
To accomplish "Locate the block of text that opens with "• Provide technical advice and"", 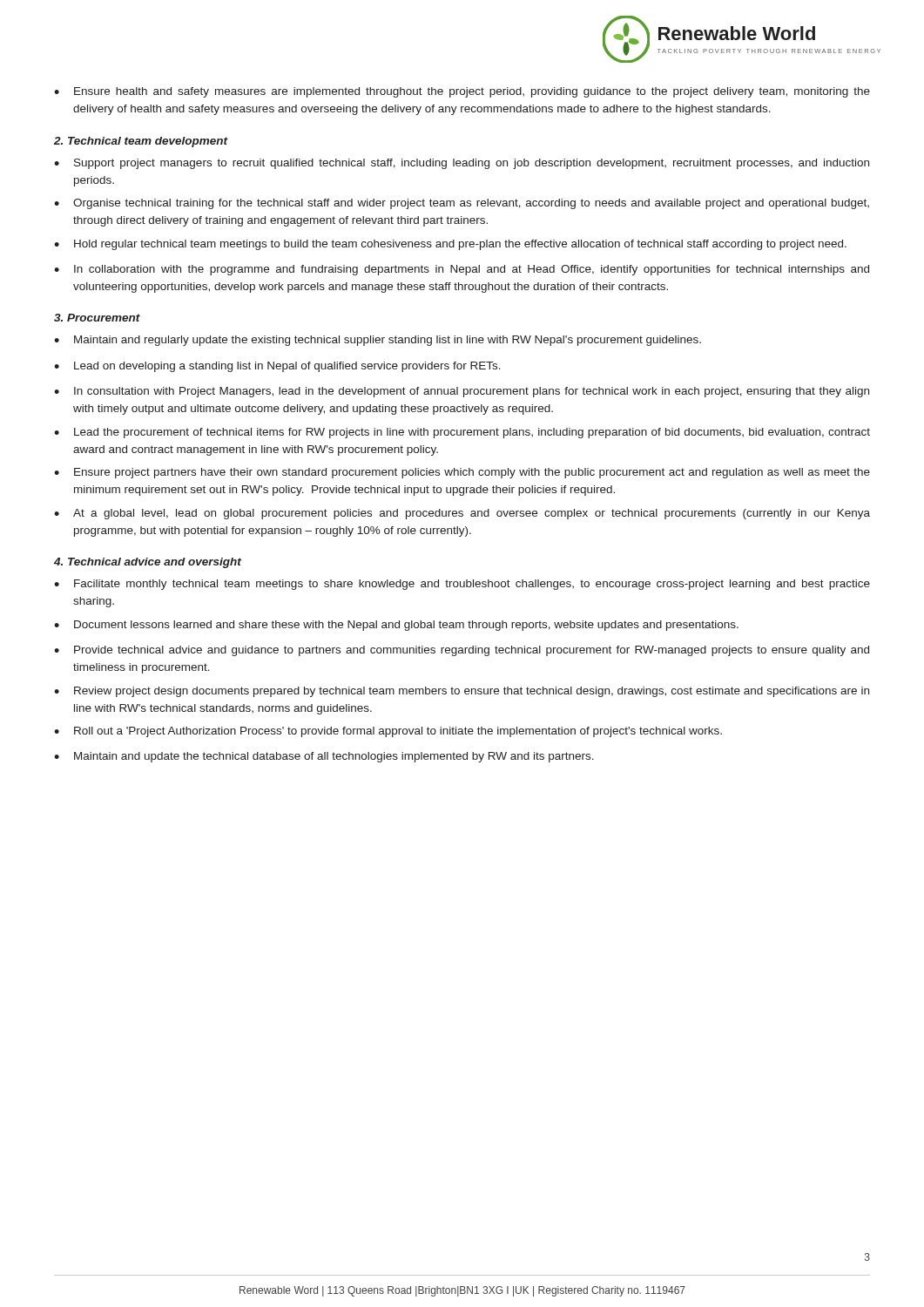I will pyautogui.click(x=462, y=659).
